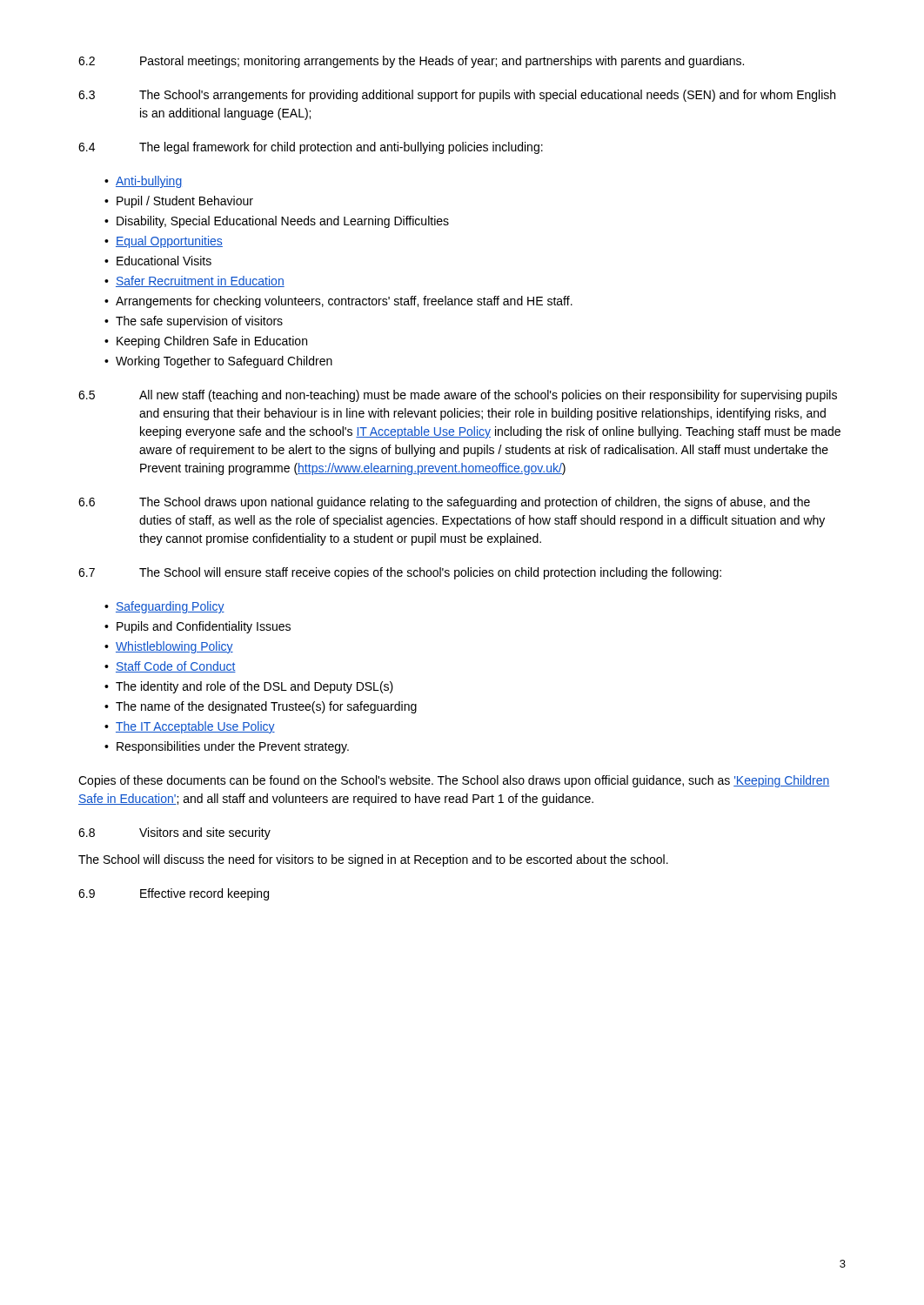Select the text block that reads "Copies of these documents can be found on"

click(454, 790)
